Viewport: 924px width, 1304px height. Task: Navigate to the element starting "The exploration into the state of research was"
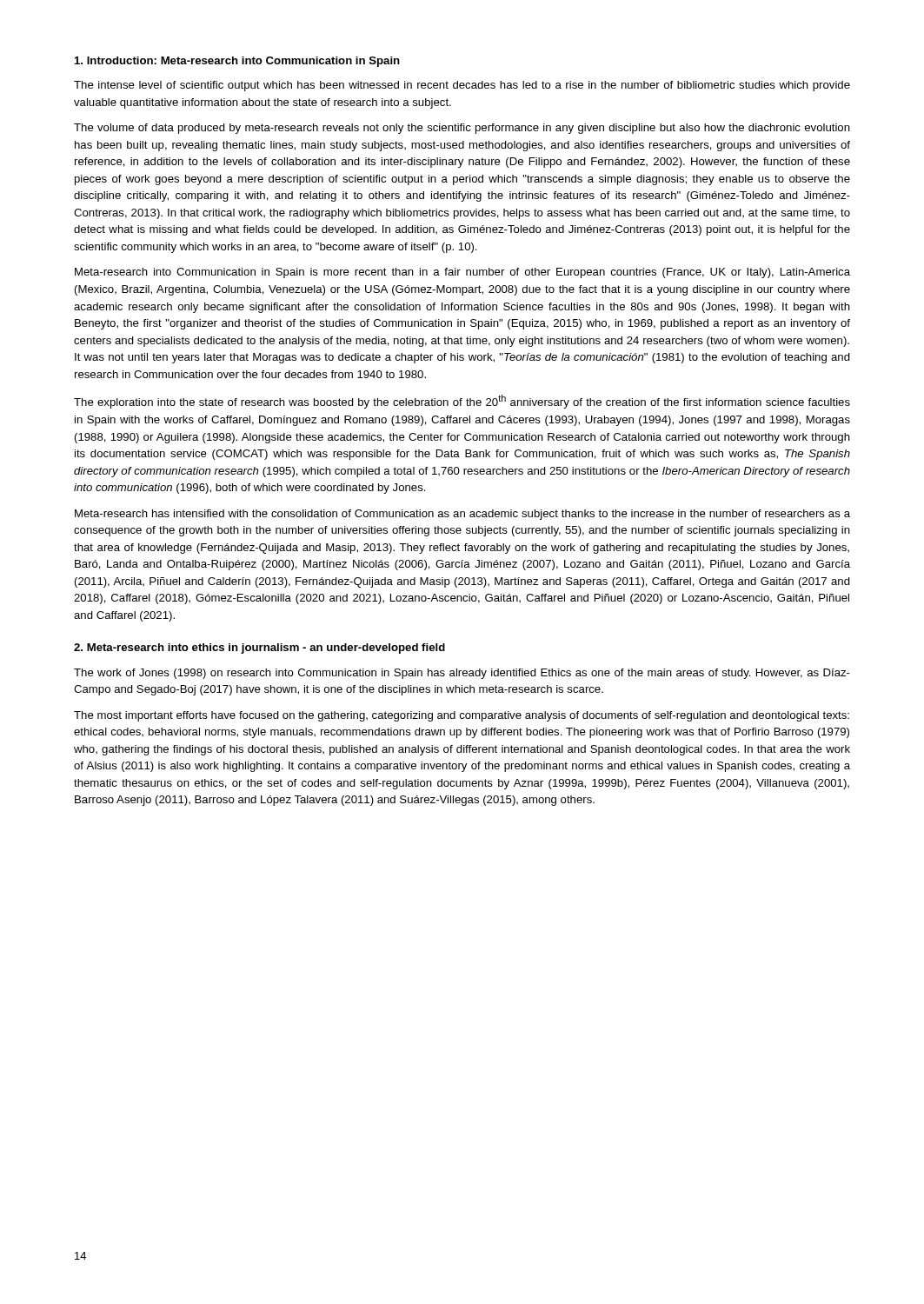(x=462, y=443)
